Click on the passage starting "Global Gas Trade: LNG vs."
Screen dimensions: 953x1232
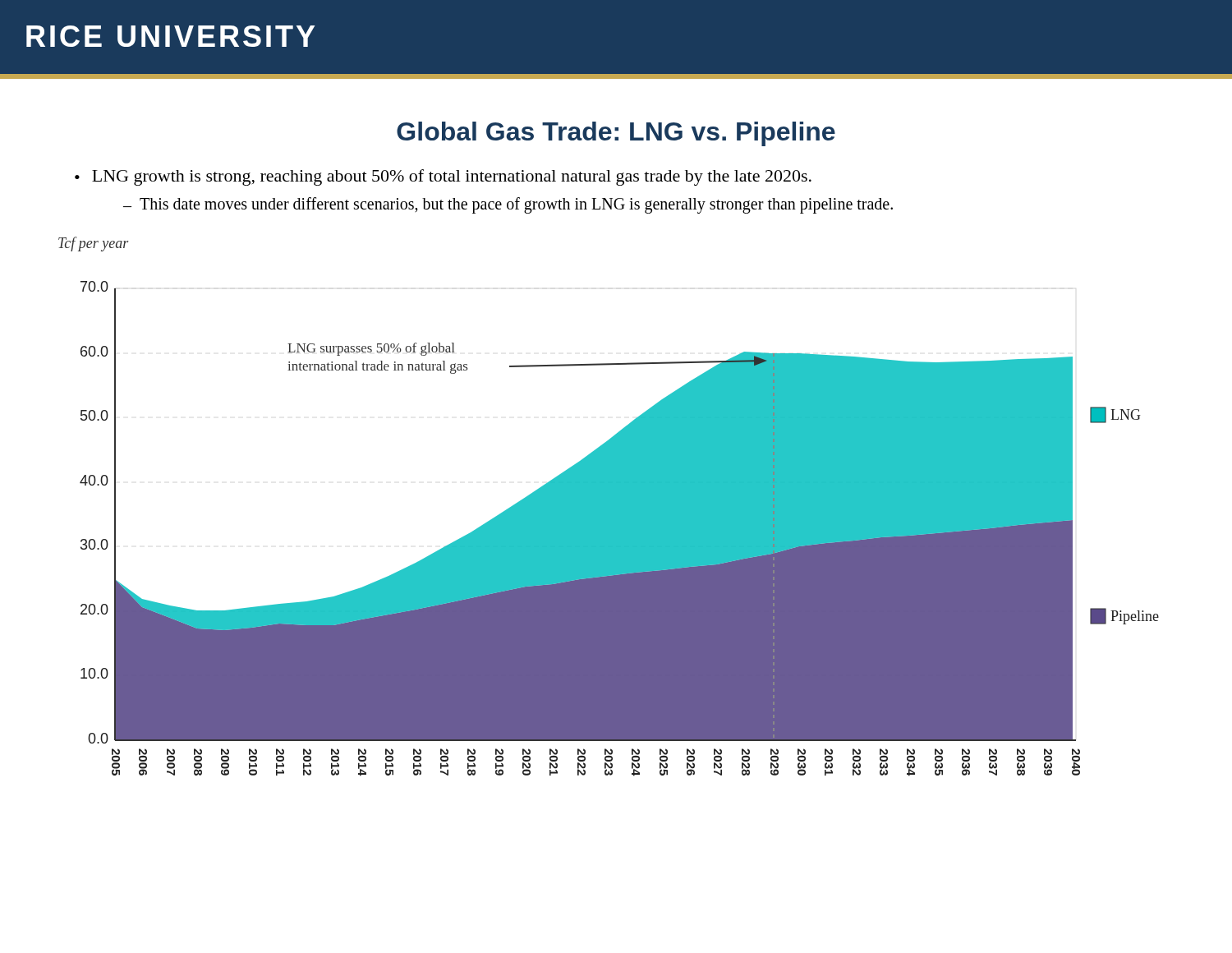click(616, 131)
